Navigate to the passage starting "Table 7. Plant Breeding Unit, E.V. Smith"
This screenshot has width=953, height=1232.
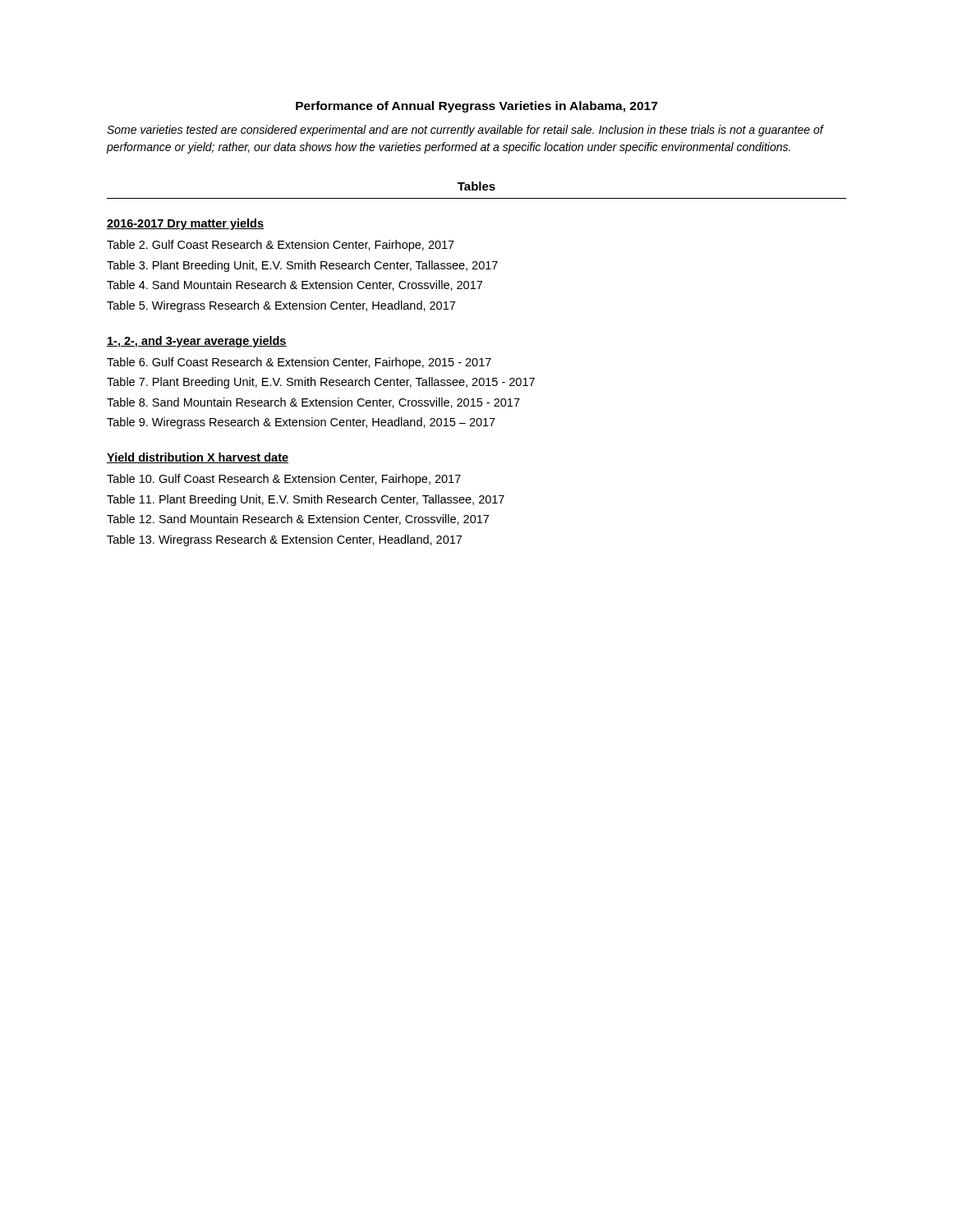(321, 382)
